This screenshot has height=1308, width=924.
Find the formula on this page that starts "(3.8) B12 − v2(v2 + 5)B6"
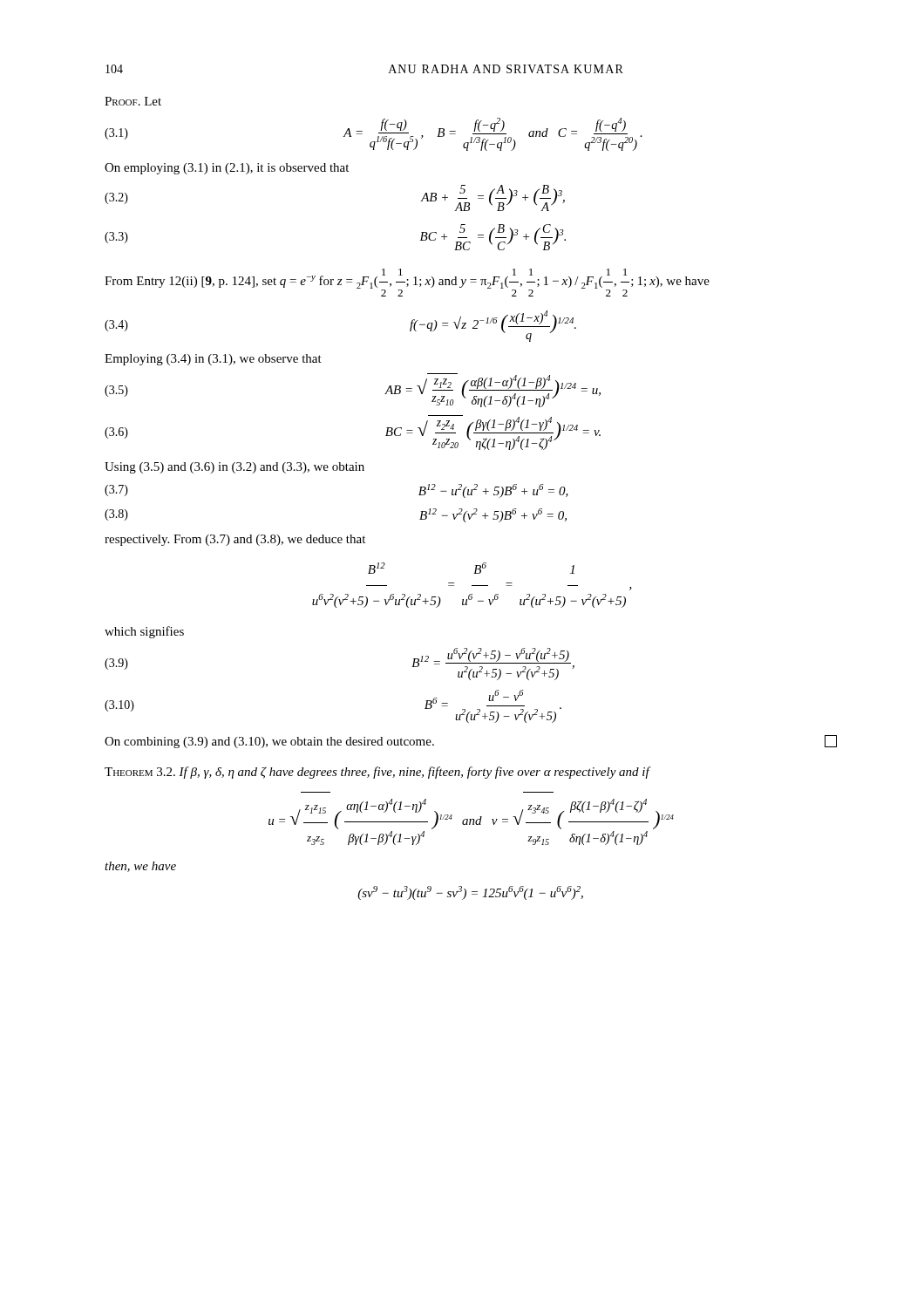click(x=471, y=514)
